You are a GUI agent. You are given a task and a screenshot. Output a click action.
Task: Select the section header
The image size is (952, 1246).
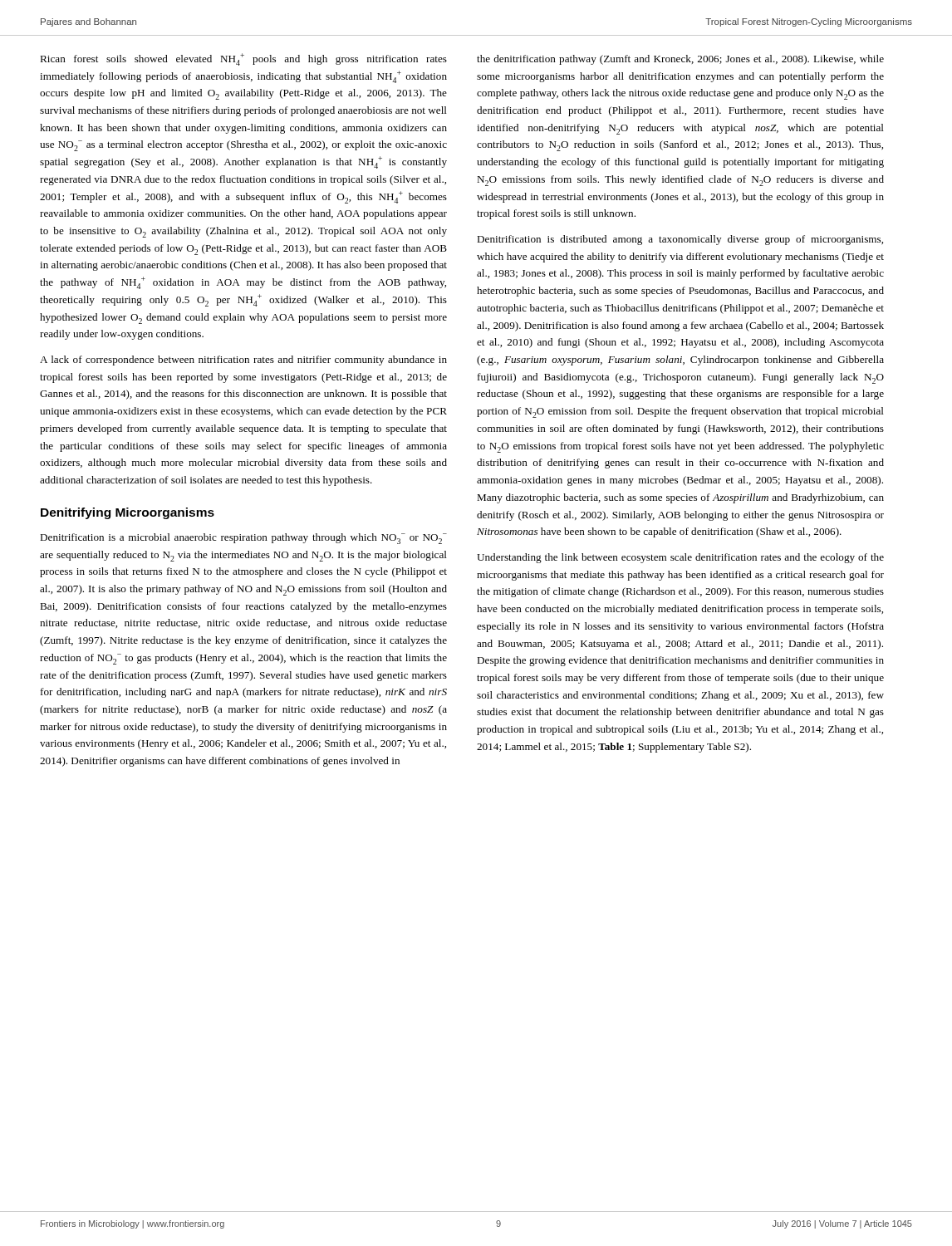[x=127, y=512]
